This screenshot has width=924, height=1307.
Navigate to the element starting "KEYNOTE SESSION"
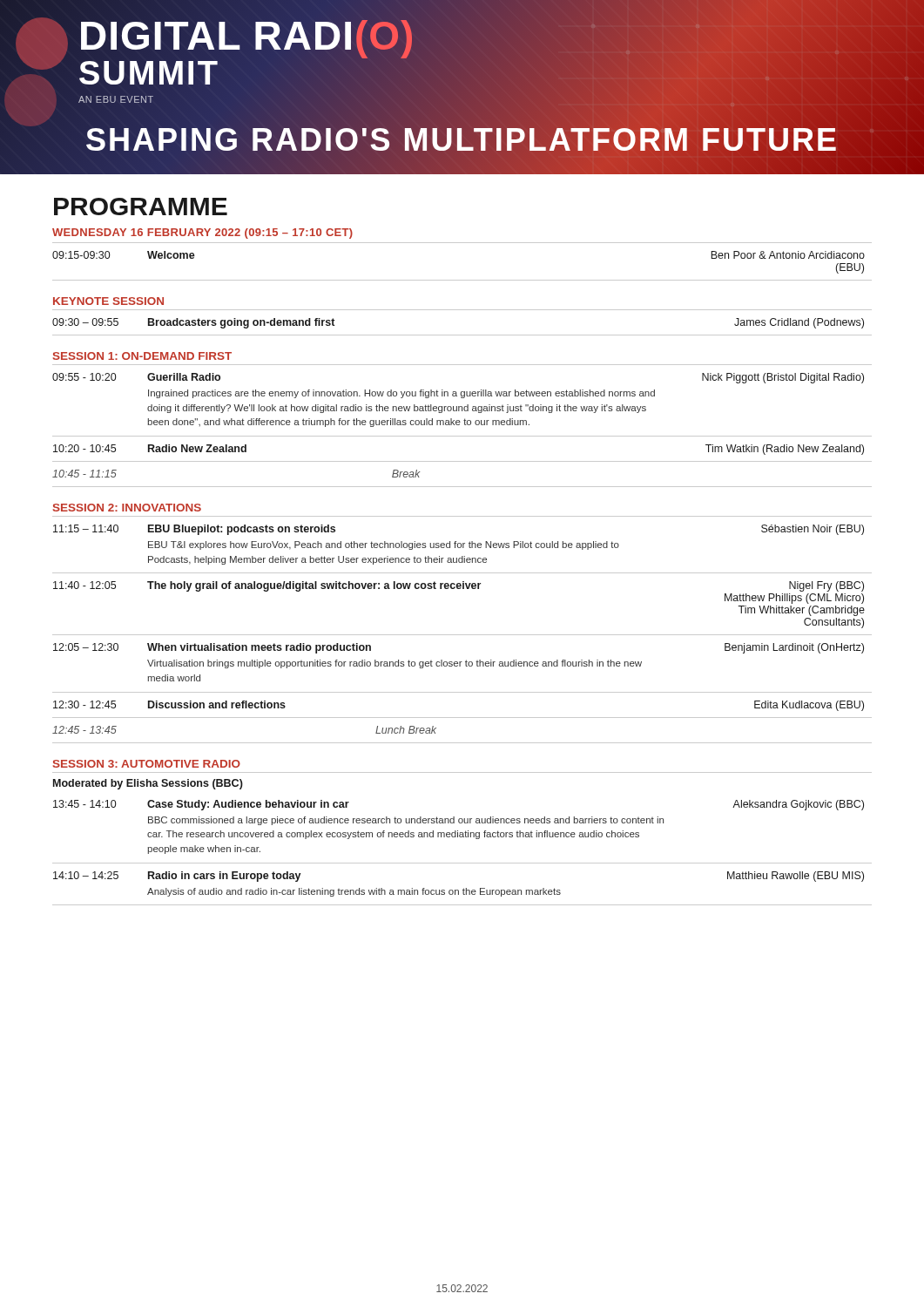108,301
